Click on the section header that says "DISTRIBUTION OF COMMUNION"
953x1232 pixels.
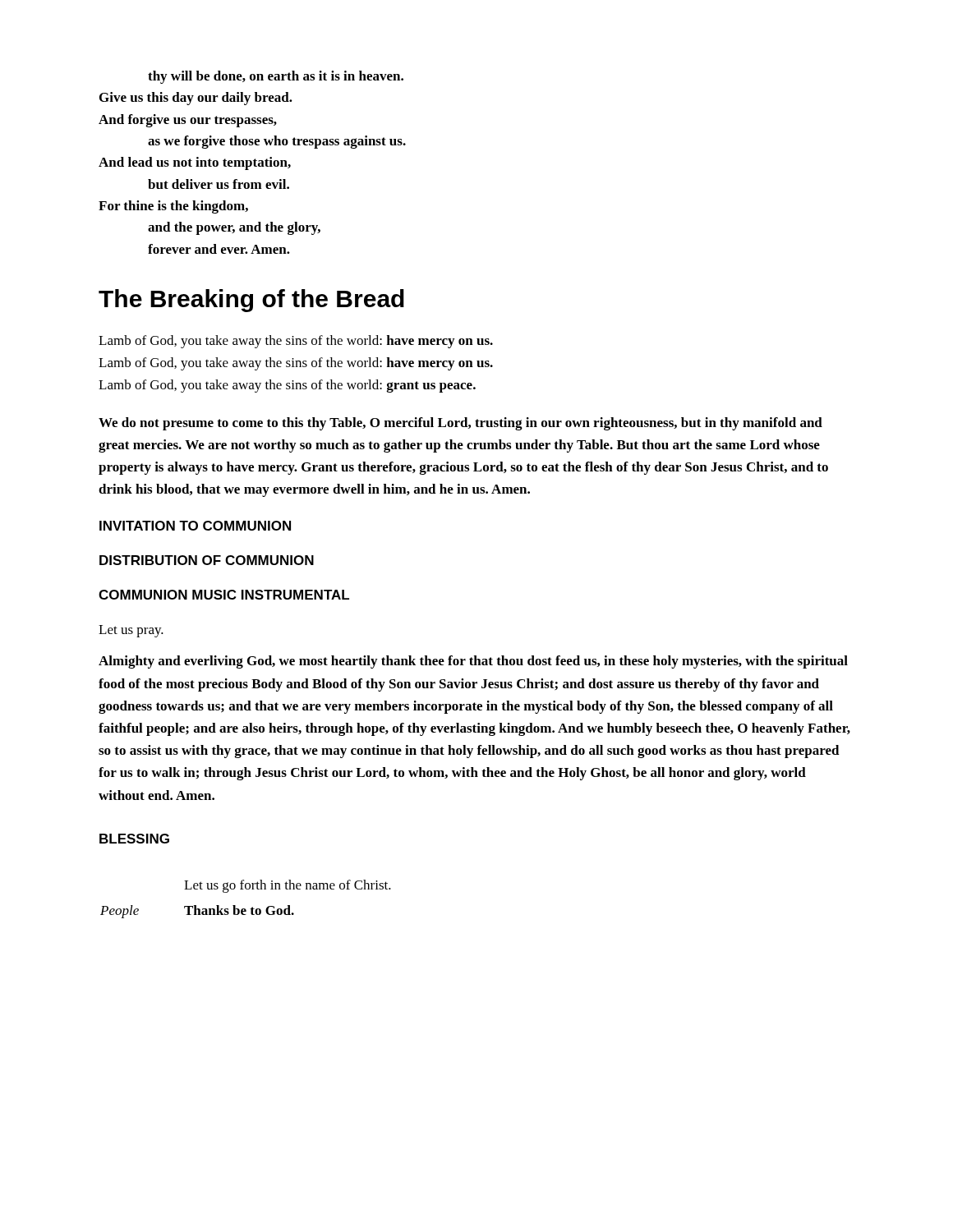pos(206,561)
